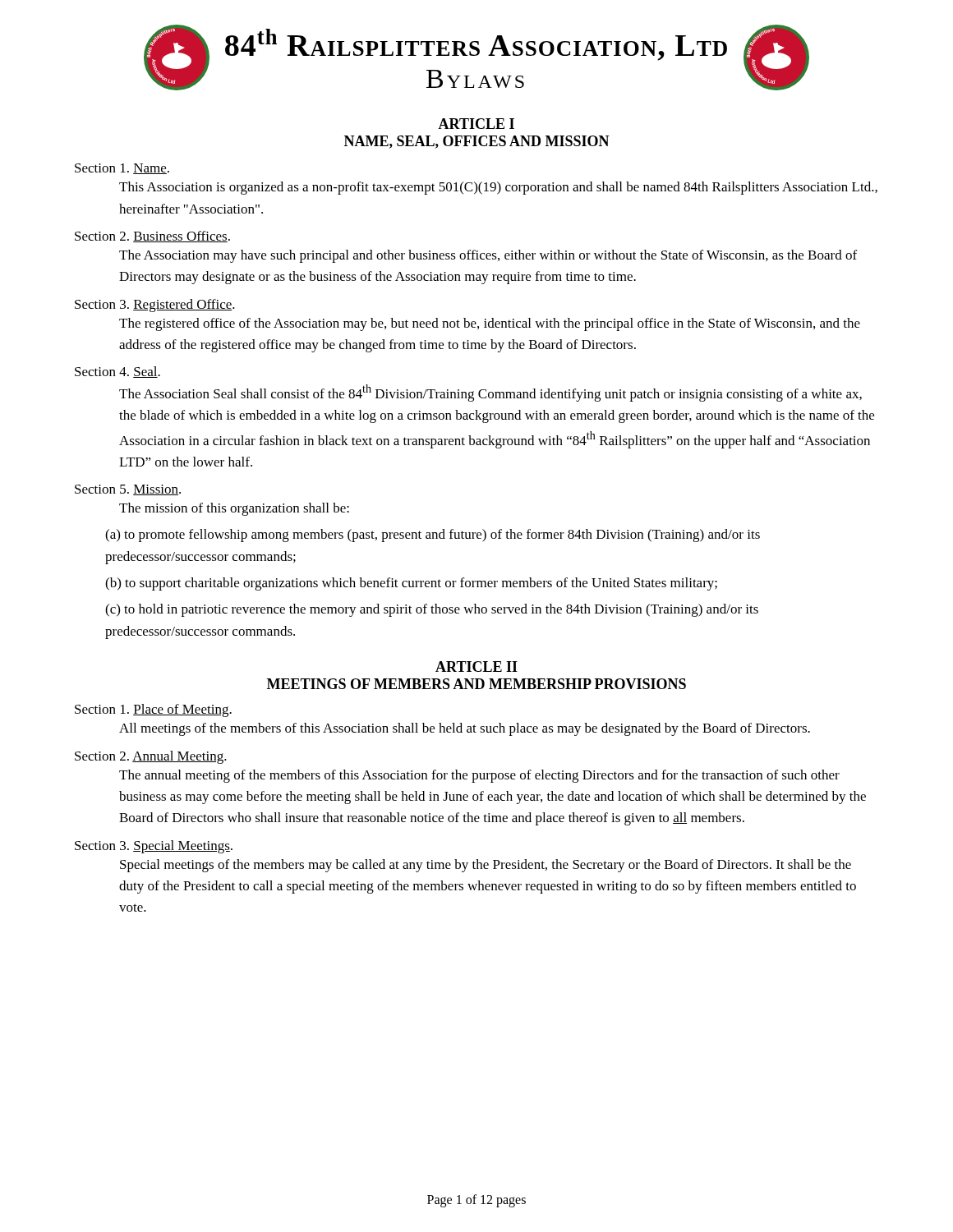Click on the text with the text "Section 3. Special Meetings."
953x1232 pixels.
point(154,845)
